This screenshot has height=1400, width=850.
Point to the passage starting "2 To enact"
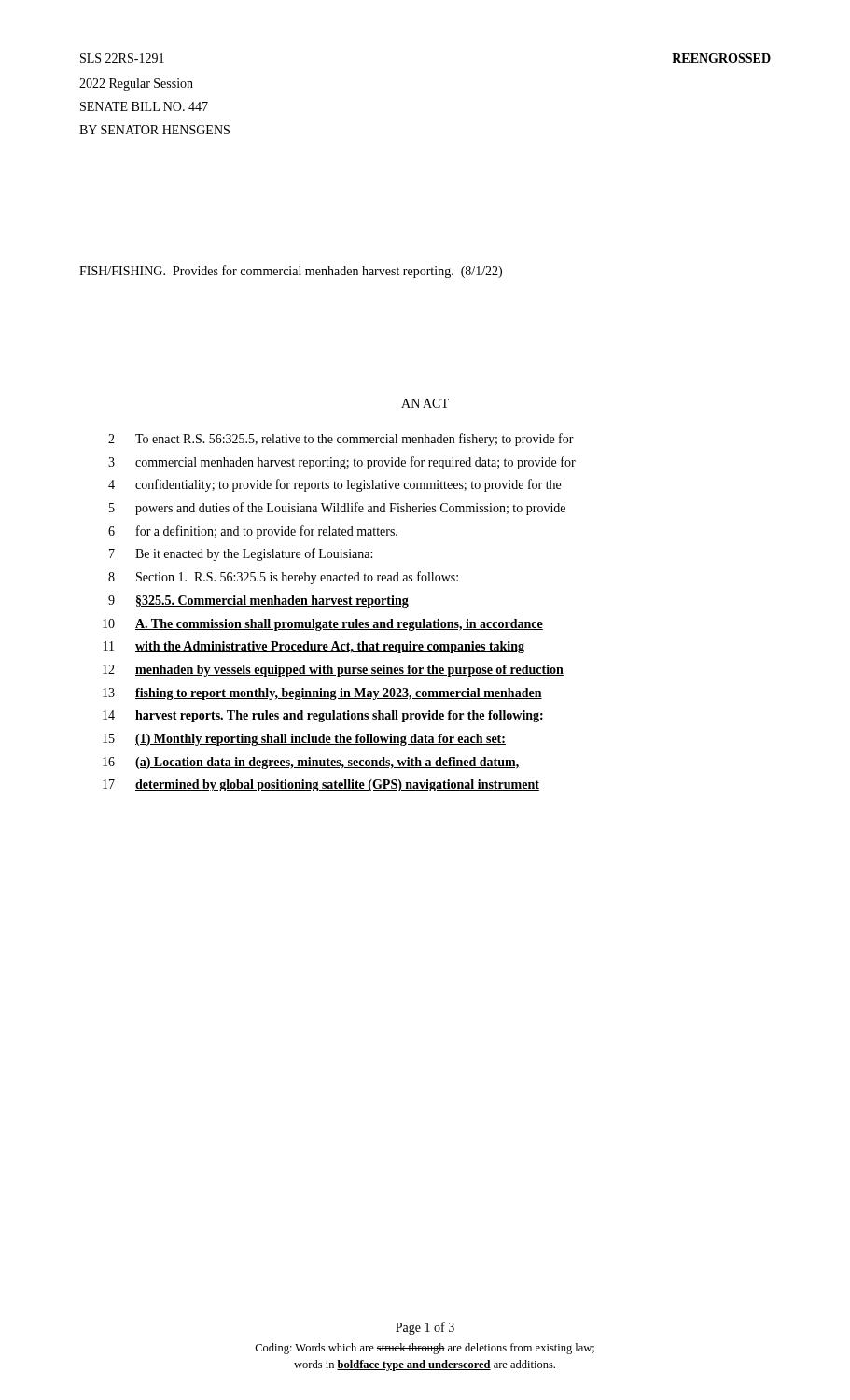425,612
